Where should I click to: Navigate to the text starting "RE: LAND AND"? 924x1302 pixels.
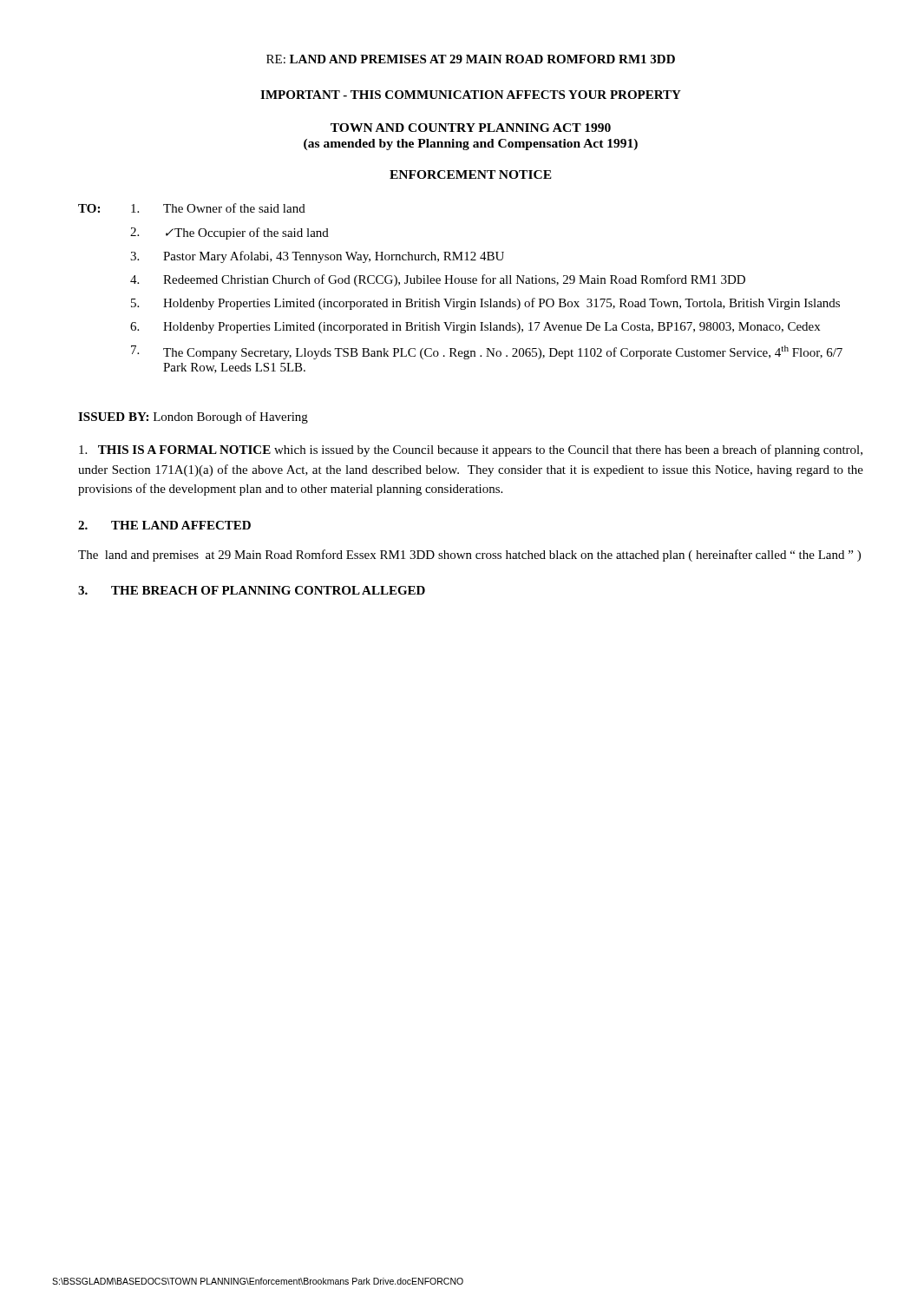click(x=471, y=59)
